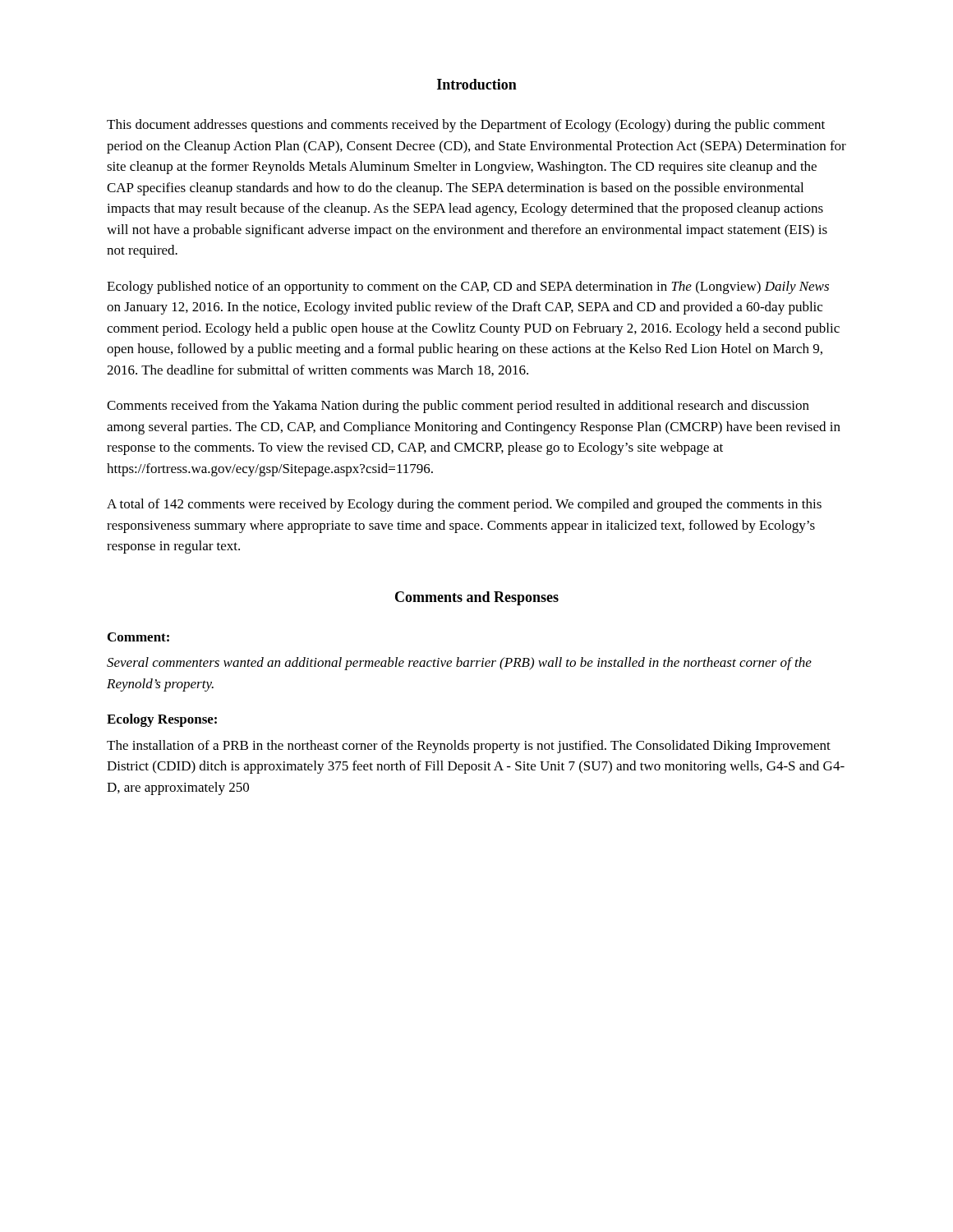The height and width of the screenshot is (1232, 953).
Task: Where is the passage that starts "Ecology published notice of an"?
Action: [473, 328]
